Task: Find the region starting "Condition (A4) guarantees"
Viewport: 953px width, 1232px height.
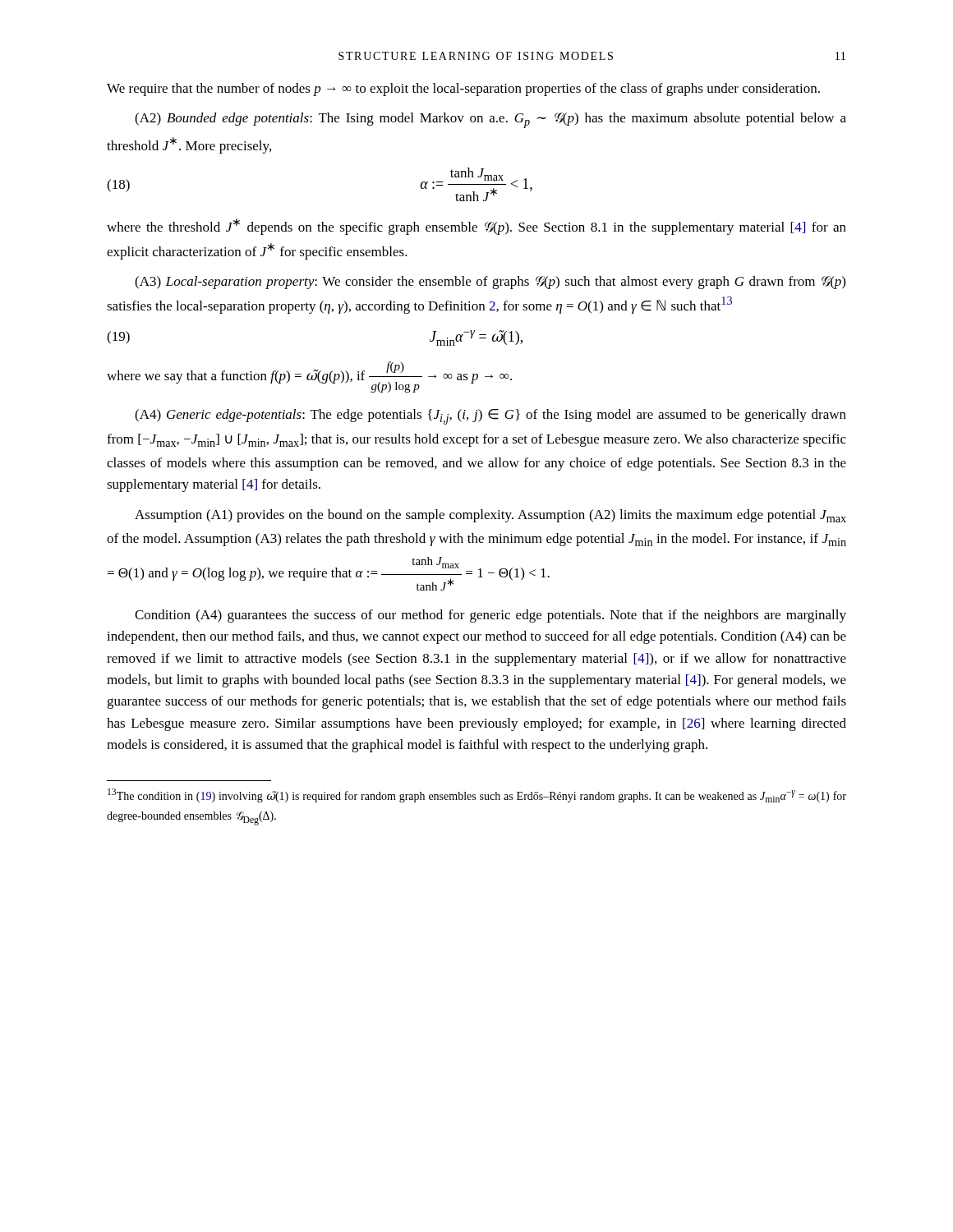Action: point(476,680)
